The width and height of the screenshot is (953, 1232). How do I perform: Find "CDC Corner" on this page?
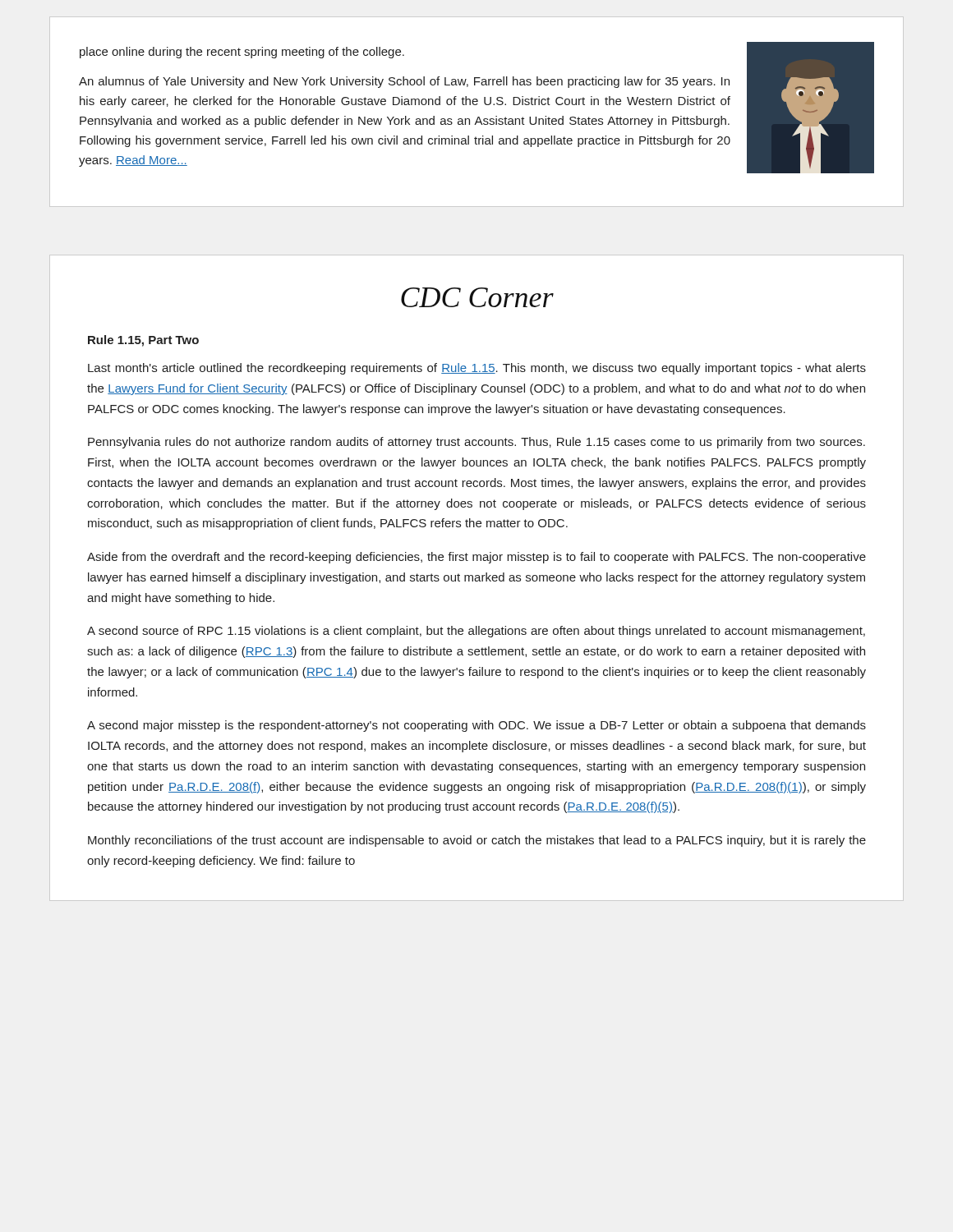476,297
